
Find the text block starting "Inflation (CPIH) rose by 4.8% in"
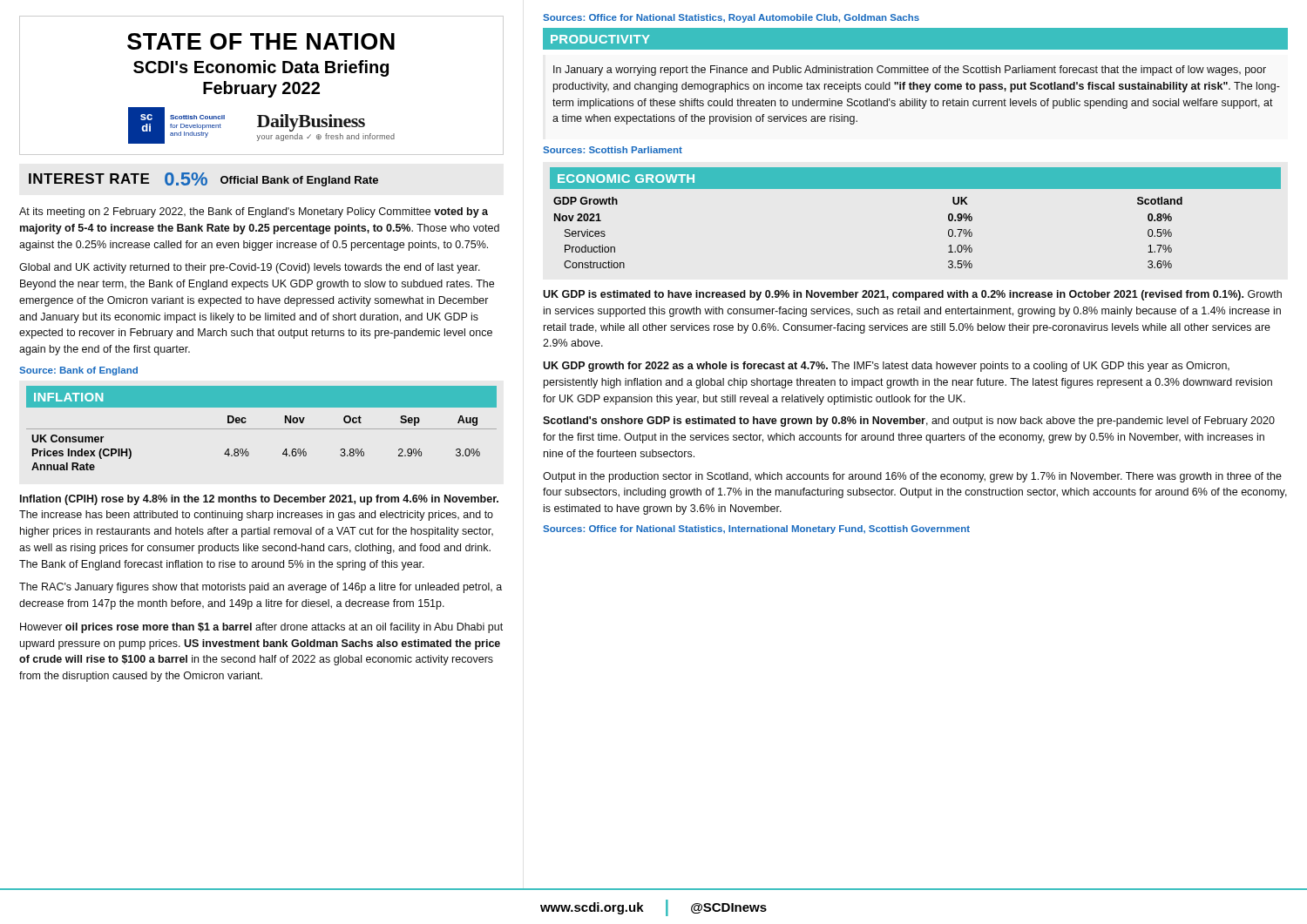click(261, 532)
